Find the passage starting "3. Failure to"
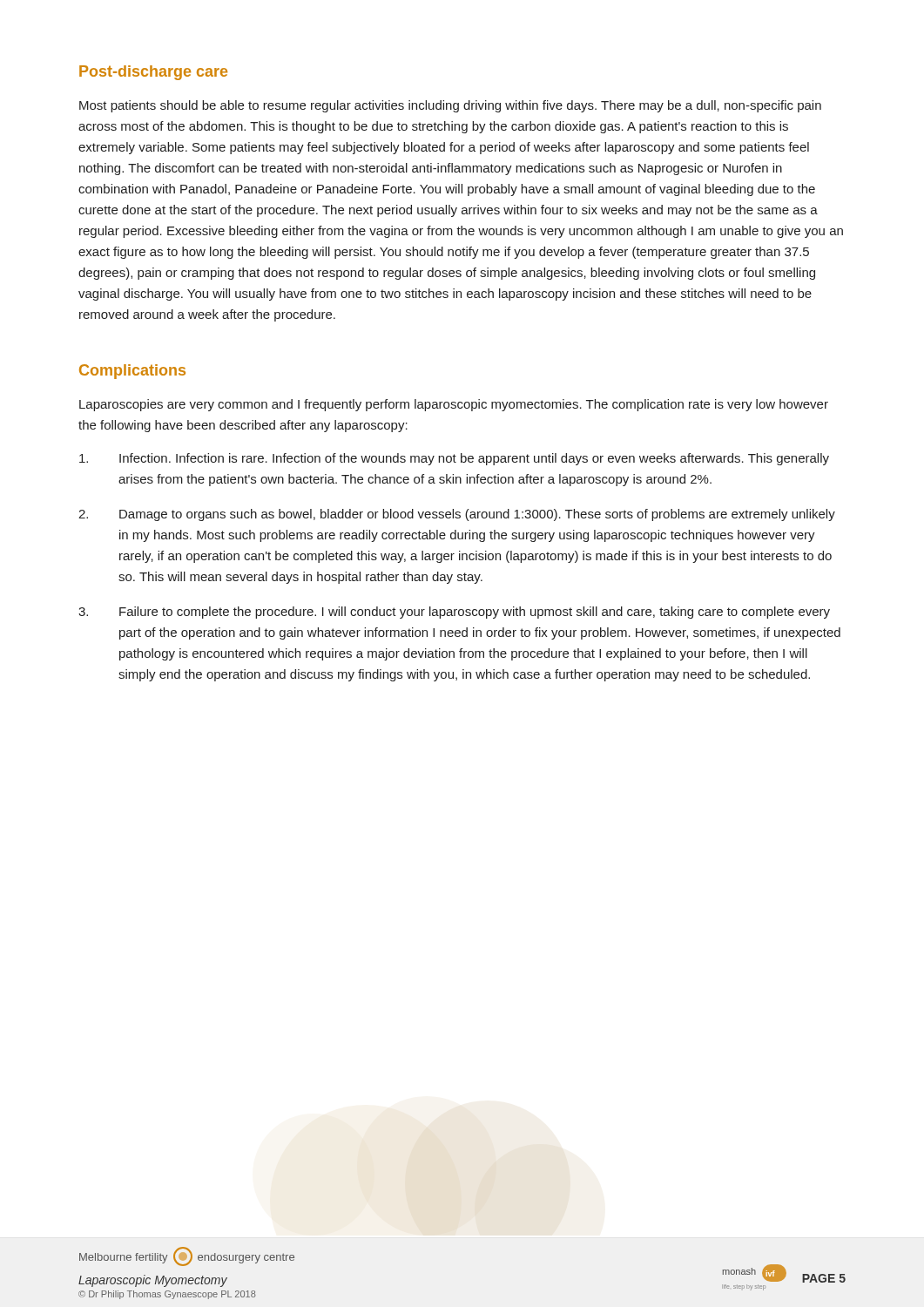The height and width of the screenshot is (1307, 924). 462,643
